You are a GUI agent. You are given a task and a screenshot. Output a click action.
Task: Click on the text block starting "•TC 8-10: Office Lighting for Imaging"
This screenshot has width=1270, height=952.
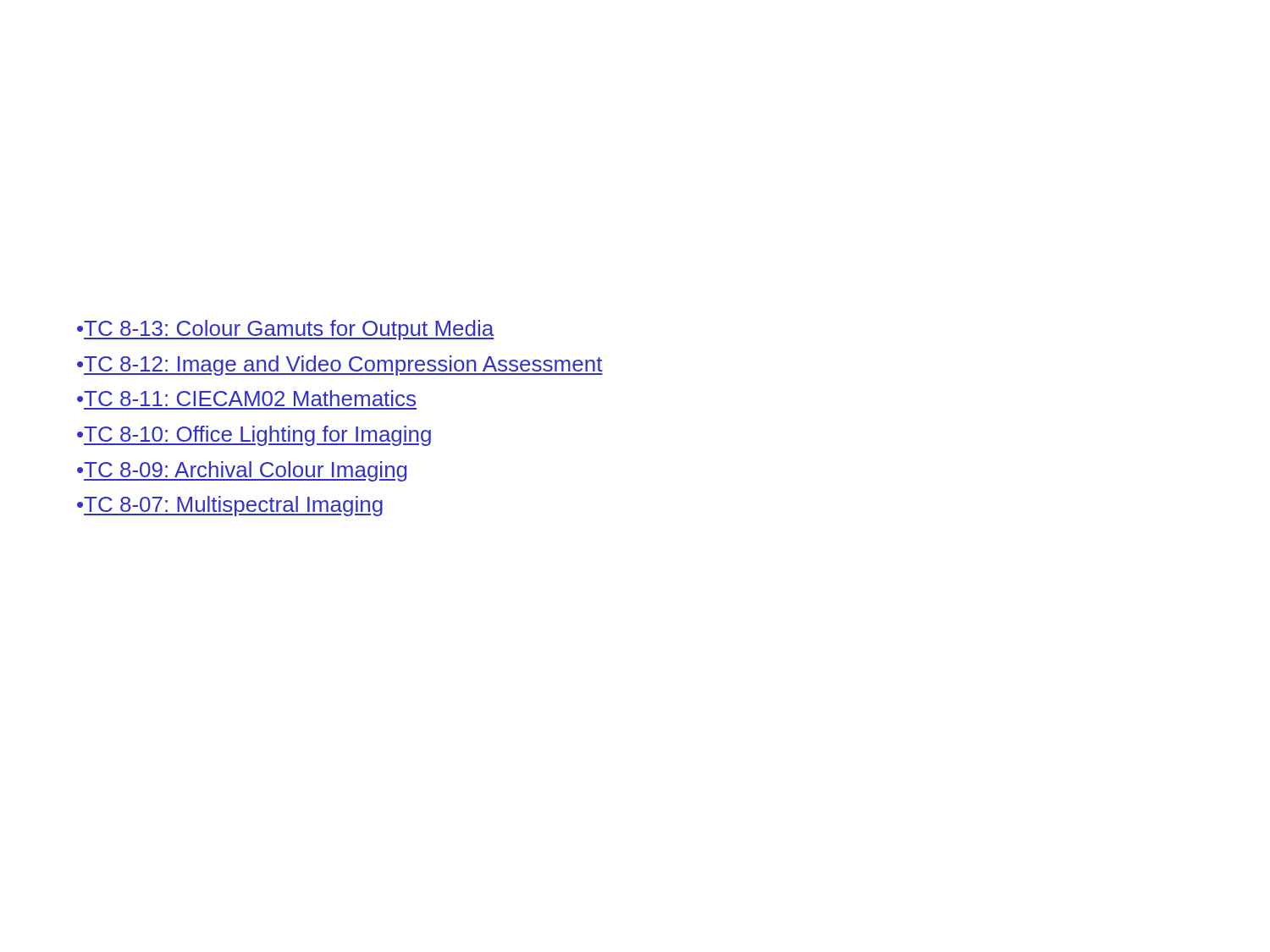click(254, 434)
